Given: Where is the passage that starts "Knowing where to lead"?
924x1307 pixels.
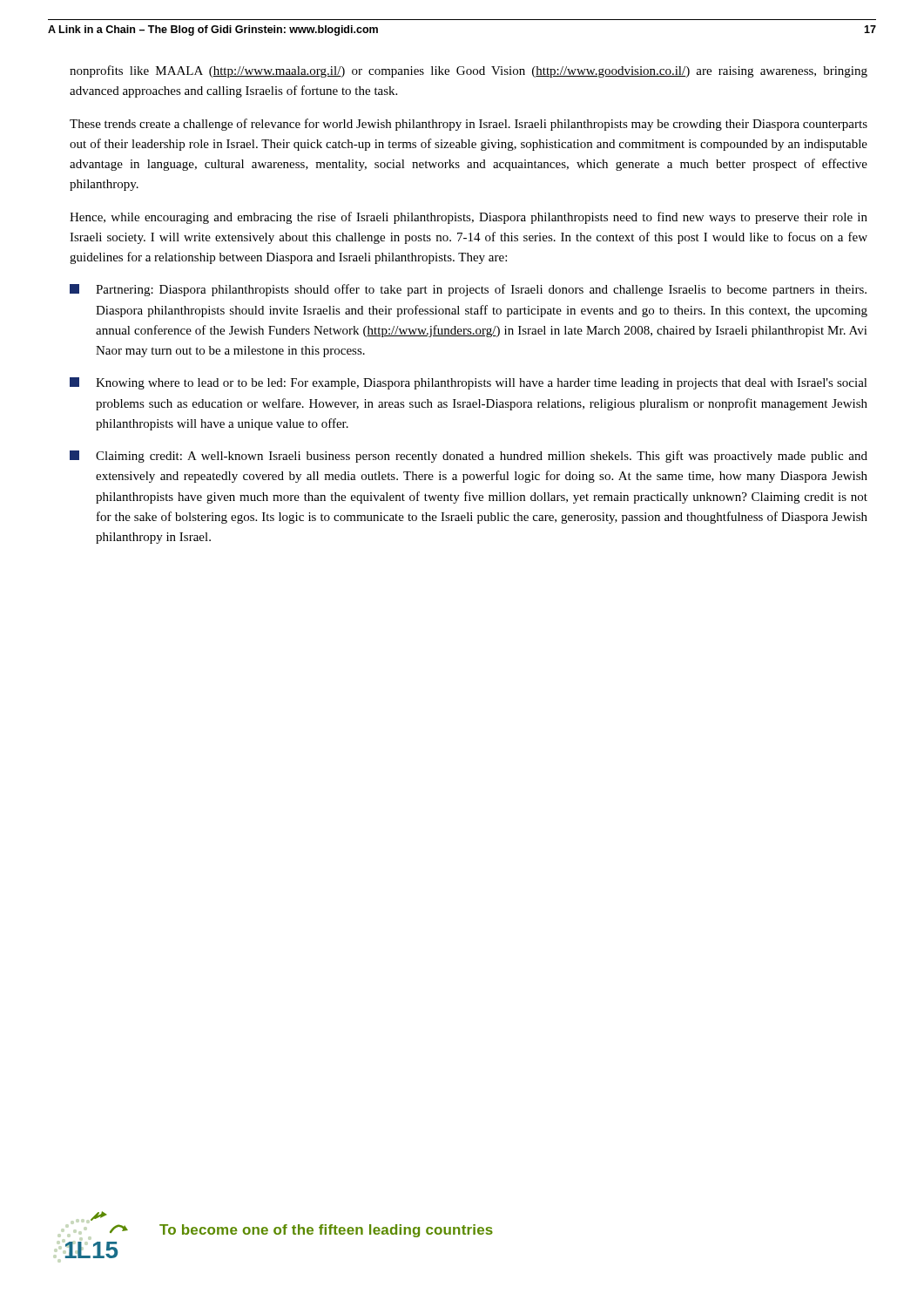Looking at the screenshot, I should pyautogui.click(x=469, y=404).
